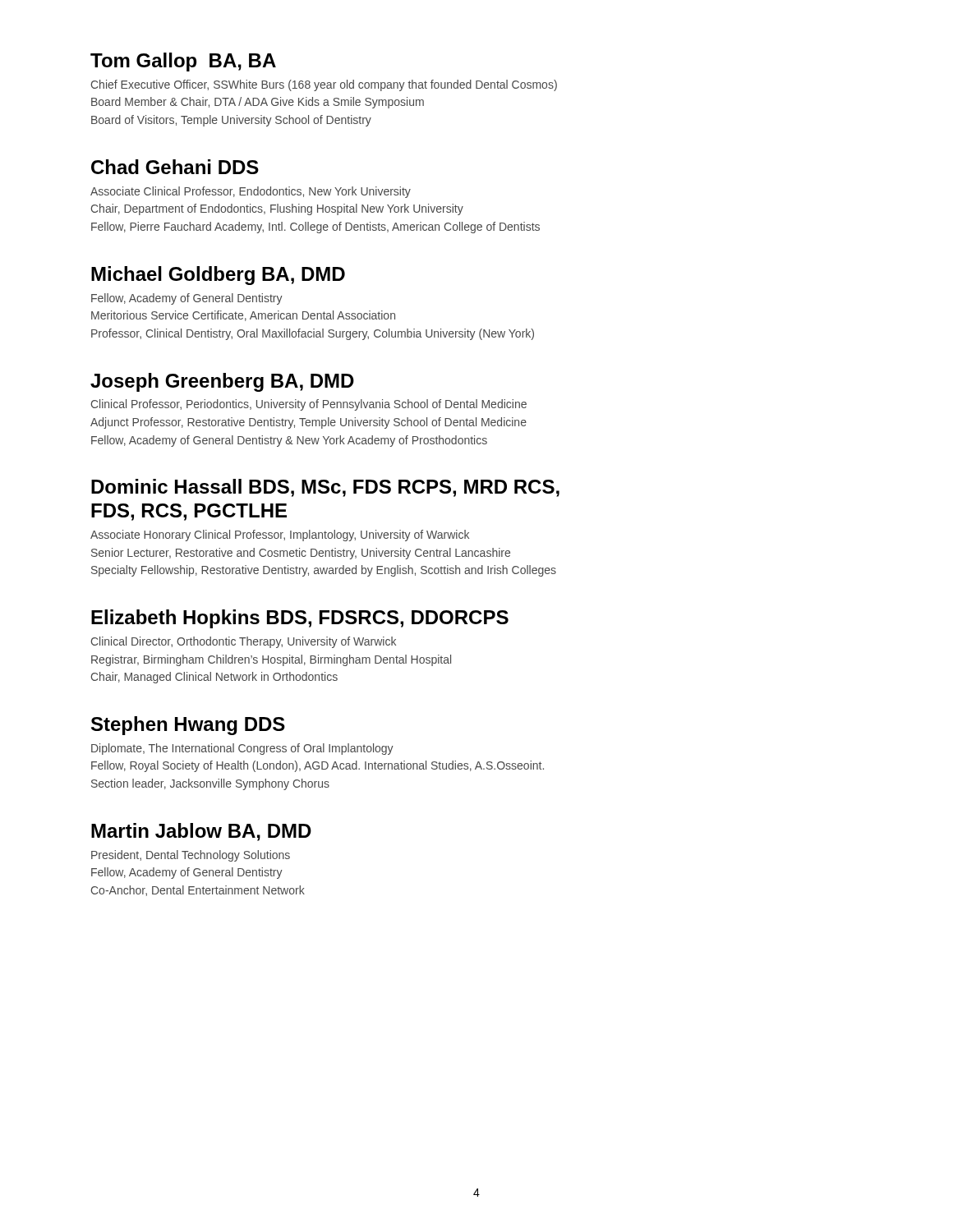Locate the text block that says "Chief Executive Officer, SSWhite Burs (168"
This screenshot has height=1232, width=953.
coord(324,102)
